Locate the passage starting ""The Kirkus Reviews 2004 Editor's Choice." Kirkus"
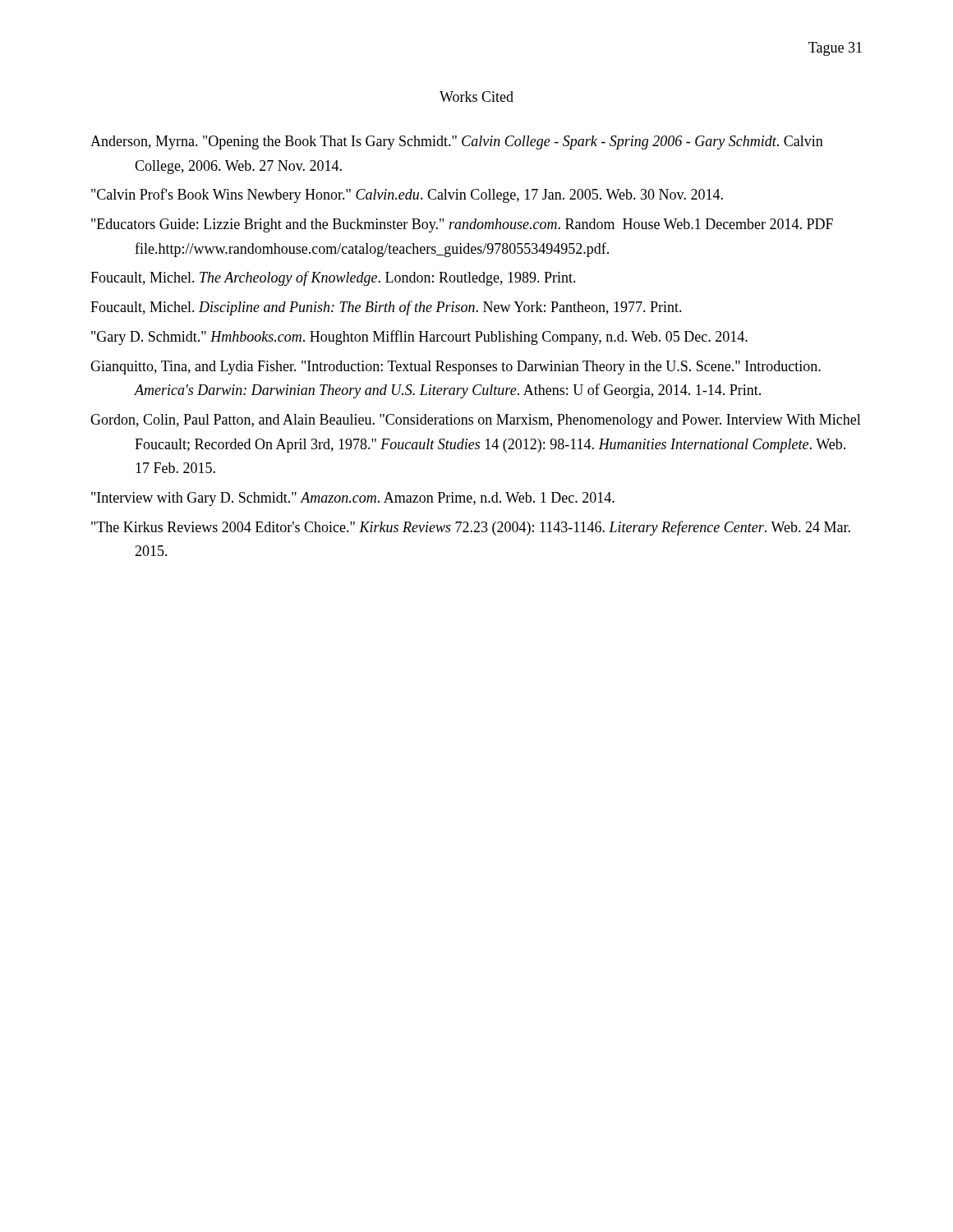Screen dimensions: 1232x953 [x=476, y=540]
